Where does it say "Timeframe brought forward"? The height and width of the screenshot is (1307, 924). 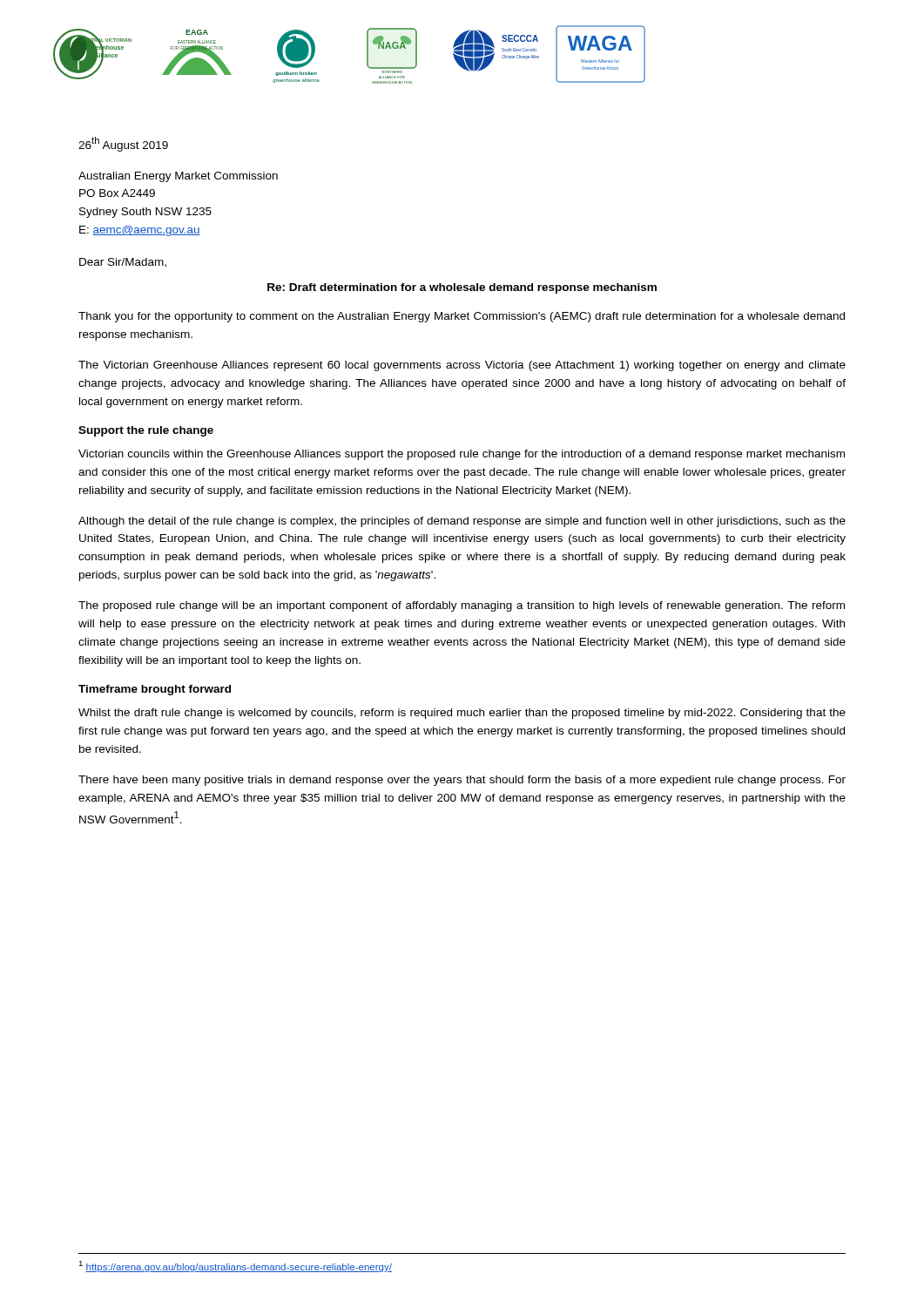155,689
